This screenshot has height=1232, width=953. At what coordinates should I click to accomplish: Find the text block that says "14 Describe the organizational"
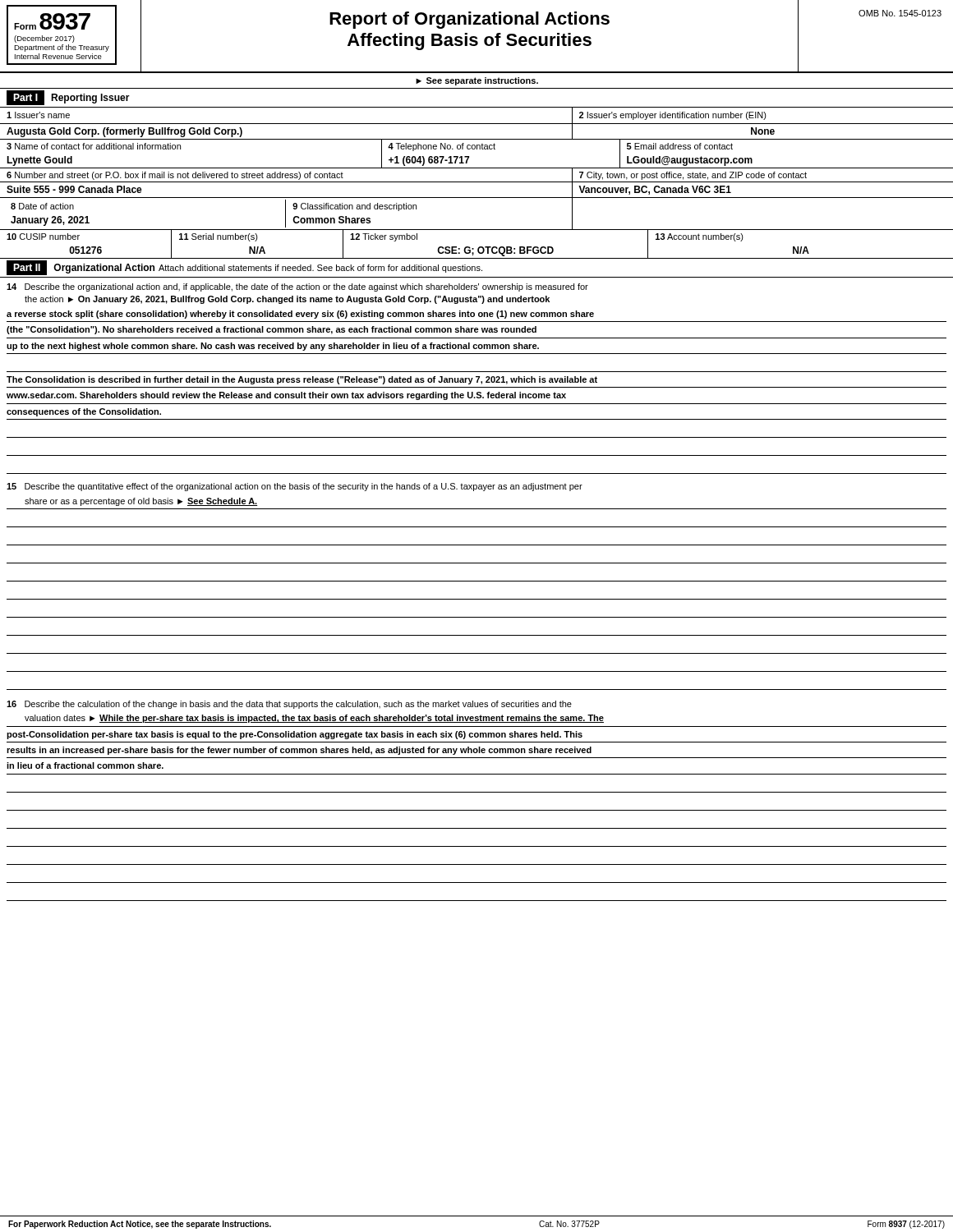coord(297,287)
